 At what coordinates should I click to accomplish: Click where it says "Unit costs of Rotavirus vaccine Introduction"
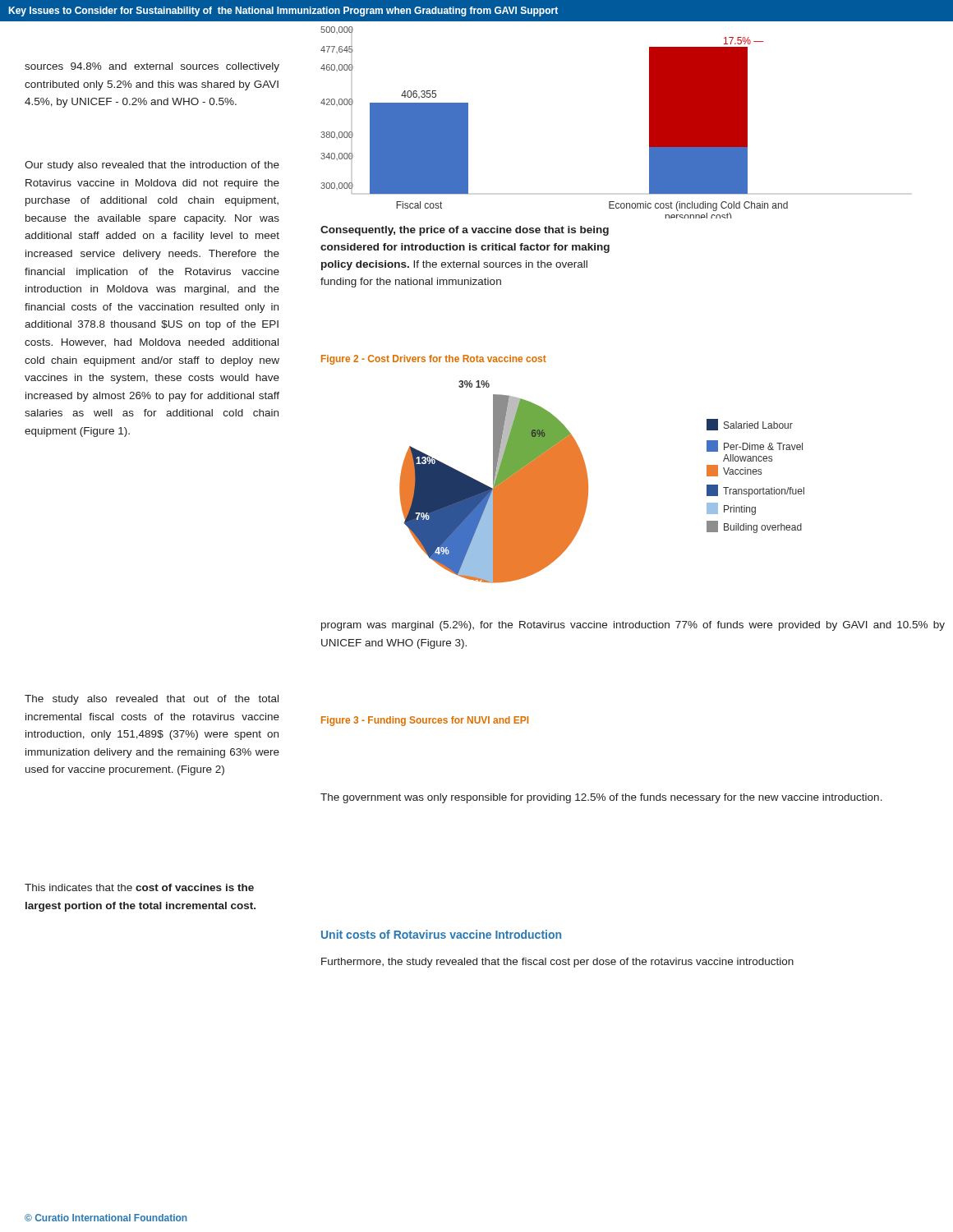[x=441, y=935]
